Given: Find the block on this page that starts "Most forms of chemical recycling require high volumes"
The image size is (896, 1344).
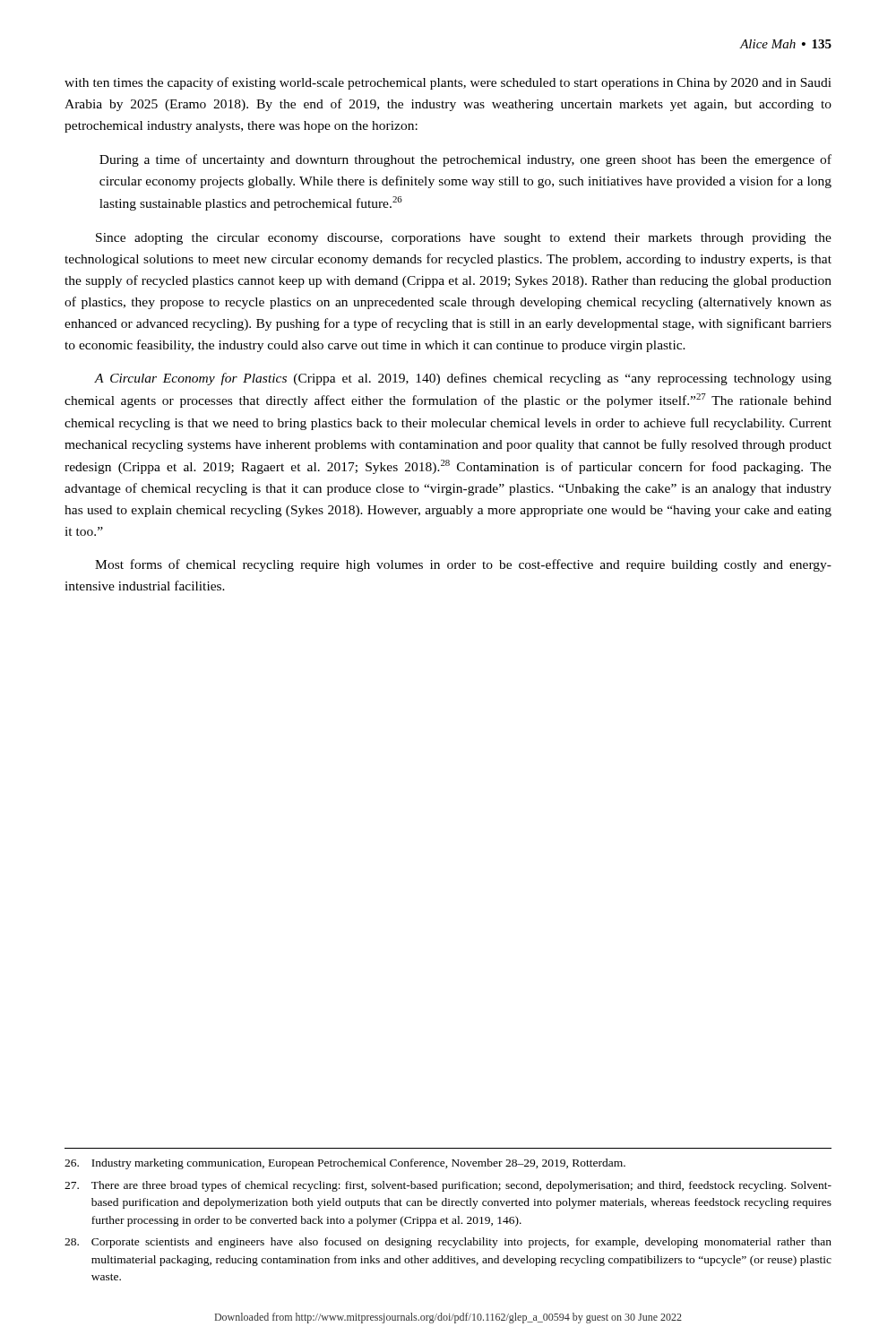Looking at the screenshot, I should click(x=448, y=575).
